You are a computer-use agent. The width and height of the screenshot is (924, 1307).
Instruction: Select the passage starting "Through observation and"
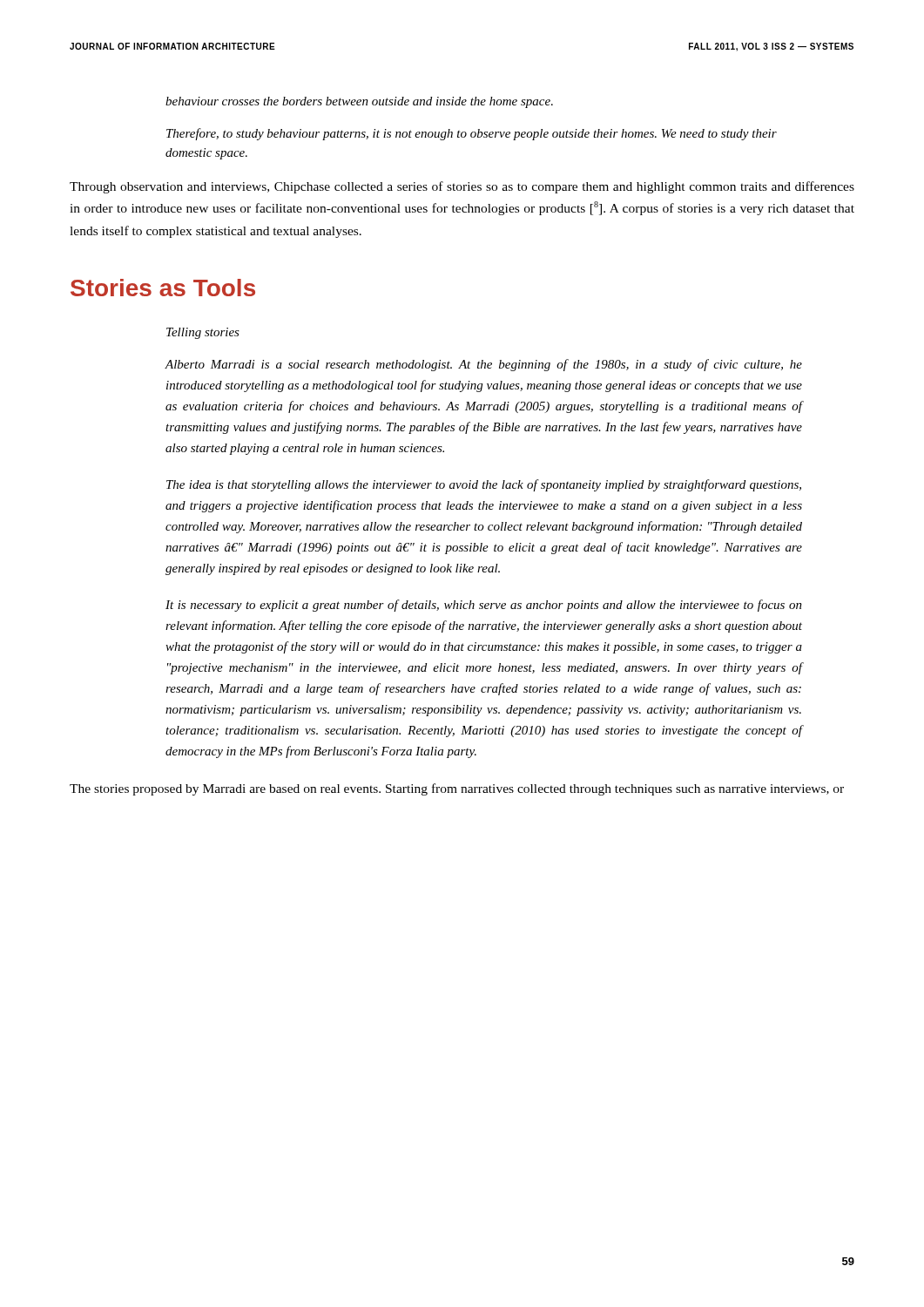(x=462, y=208)
